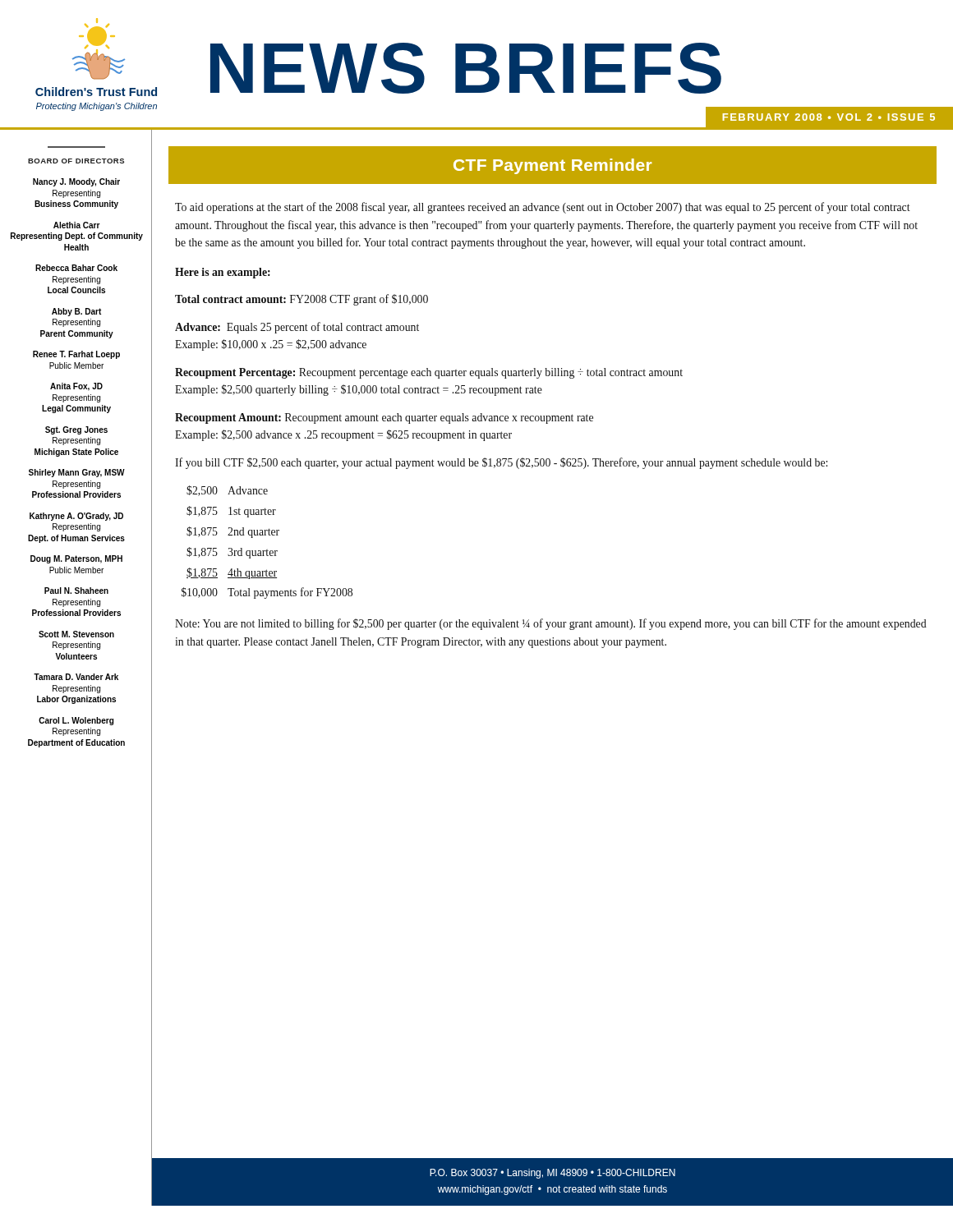This screenshot has height=1232, width=953.
Task: Find the element starting "Advance: Equals 25 percent of total contract"
Action: (297, 336)
